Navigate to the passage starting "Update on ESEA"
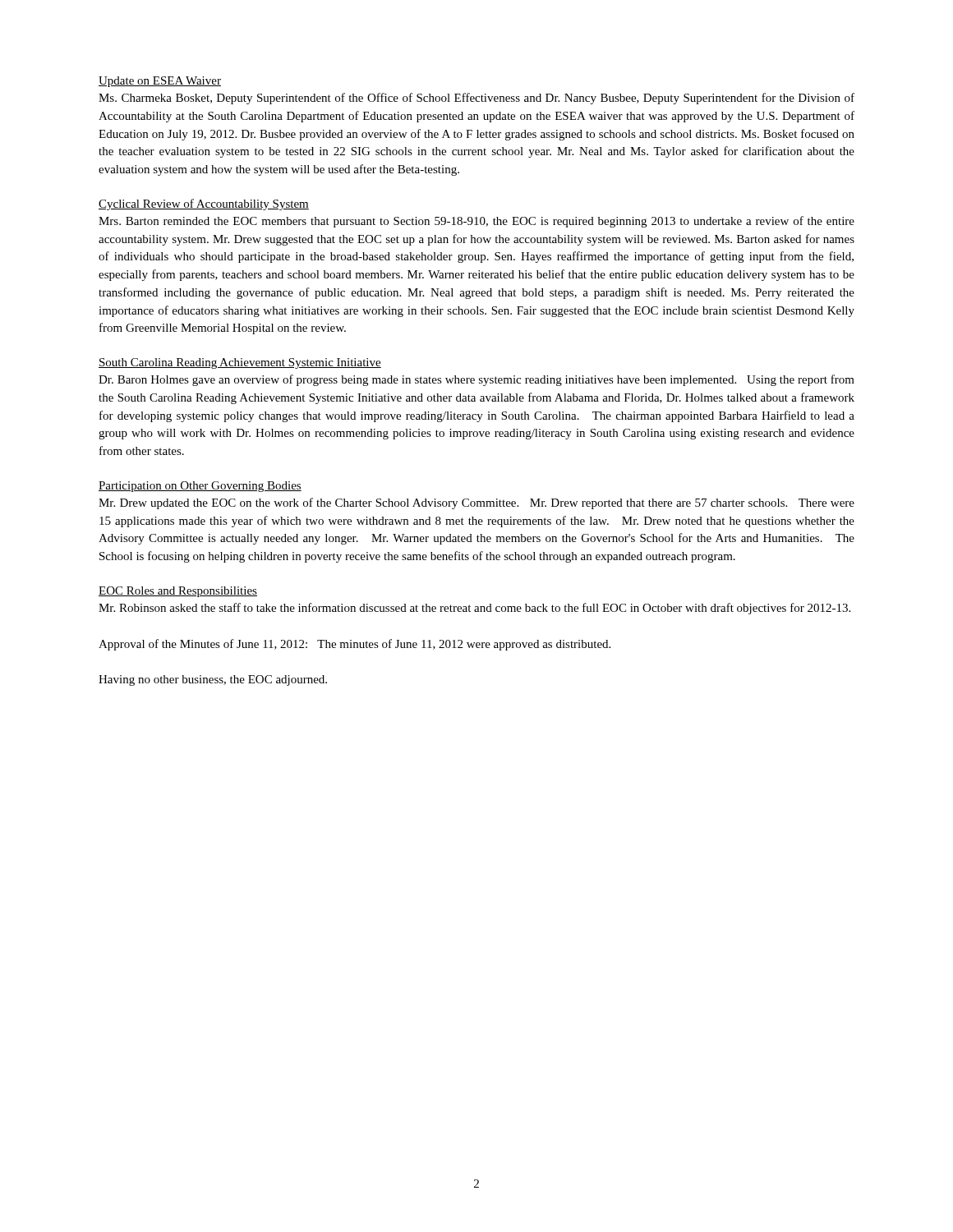 [x=160, y=81]
